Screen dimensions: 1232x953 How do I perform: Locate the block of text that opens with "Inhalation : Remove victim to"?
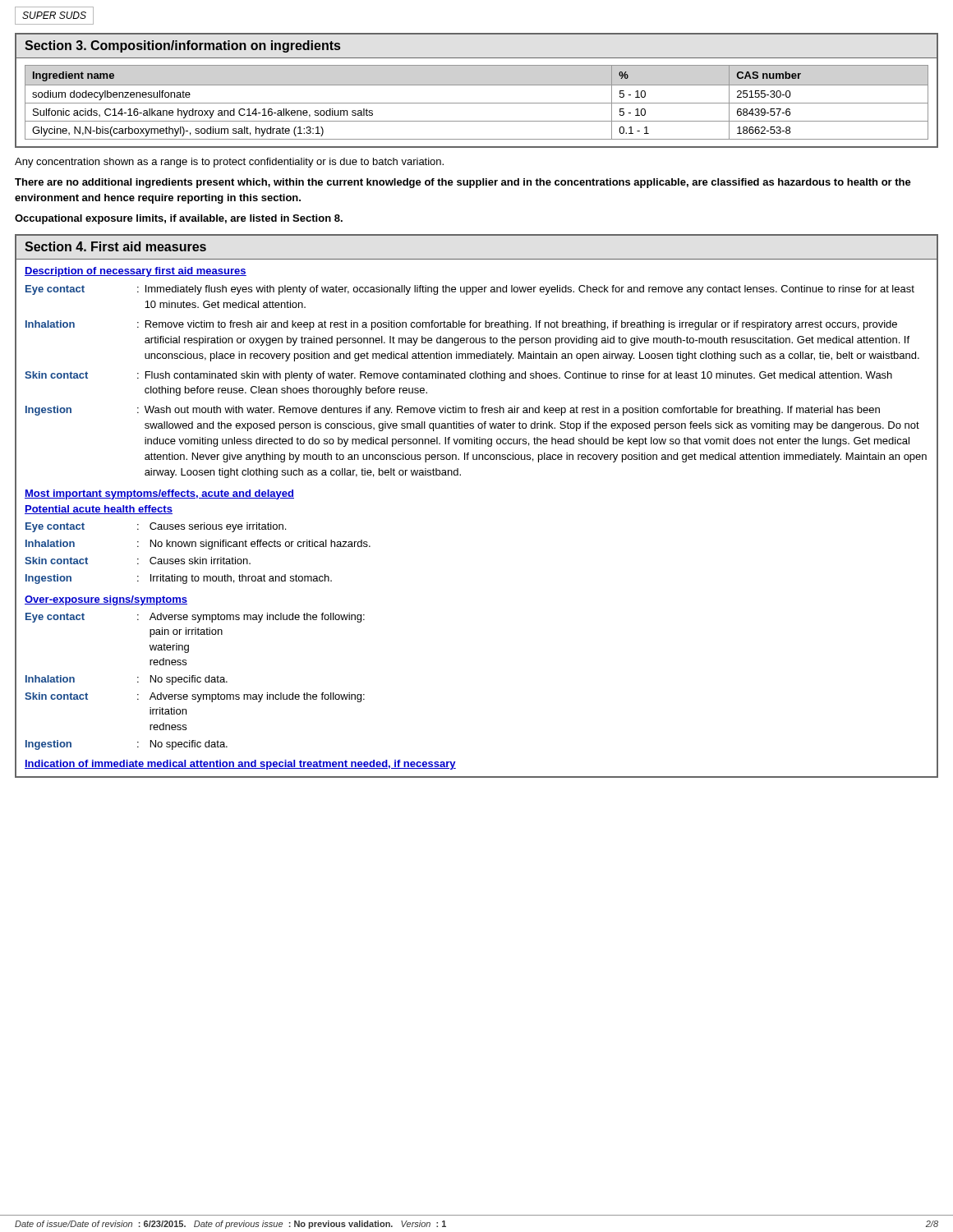pos(476,340)
